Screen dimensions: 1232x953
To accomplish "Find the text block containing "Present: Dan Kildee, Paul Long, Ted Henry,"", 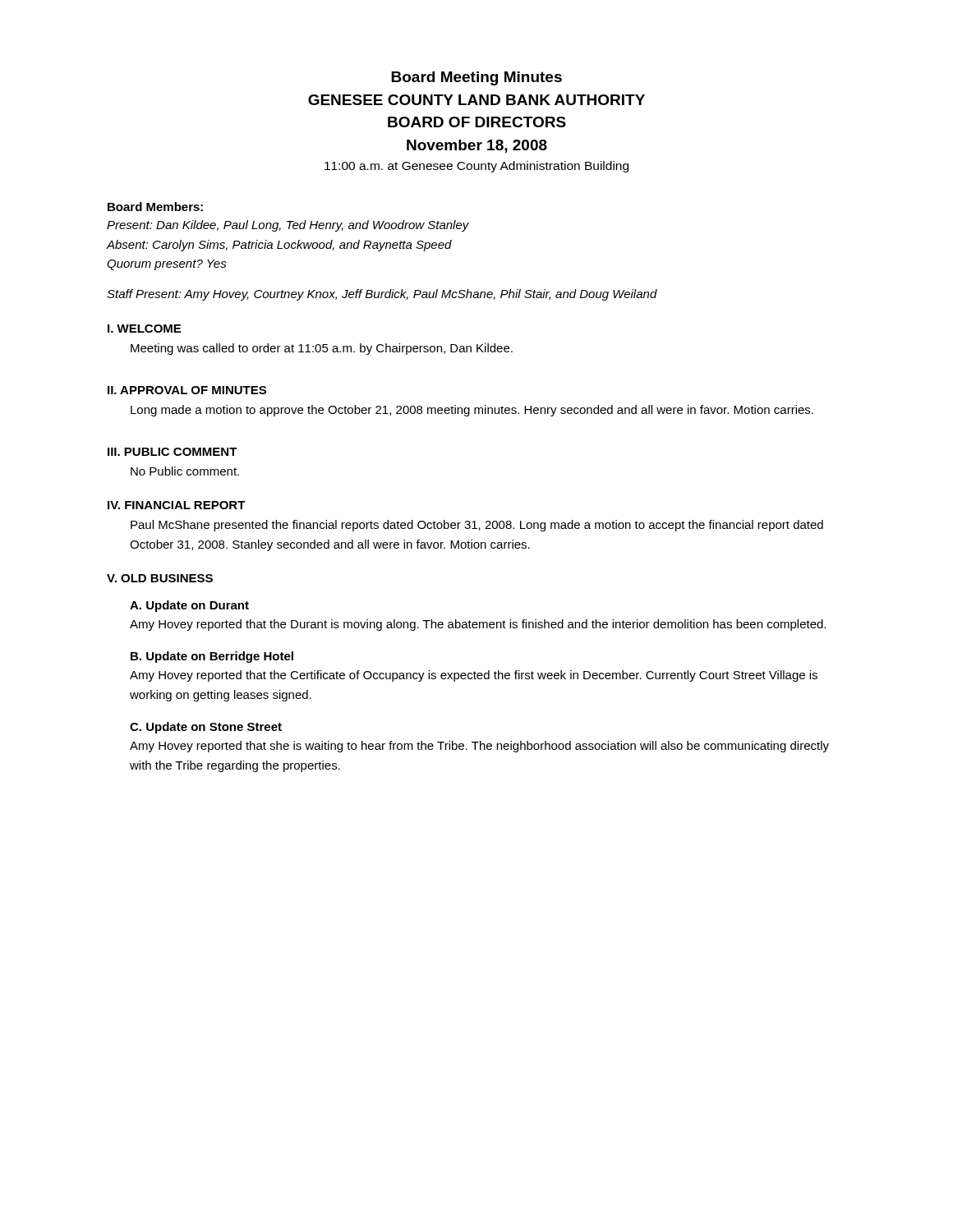I will [288, 226].
